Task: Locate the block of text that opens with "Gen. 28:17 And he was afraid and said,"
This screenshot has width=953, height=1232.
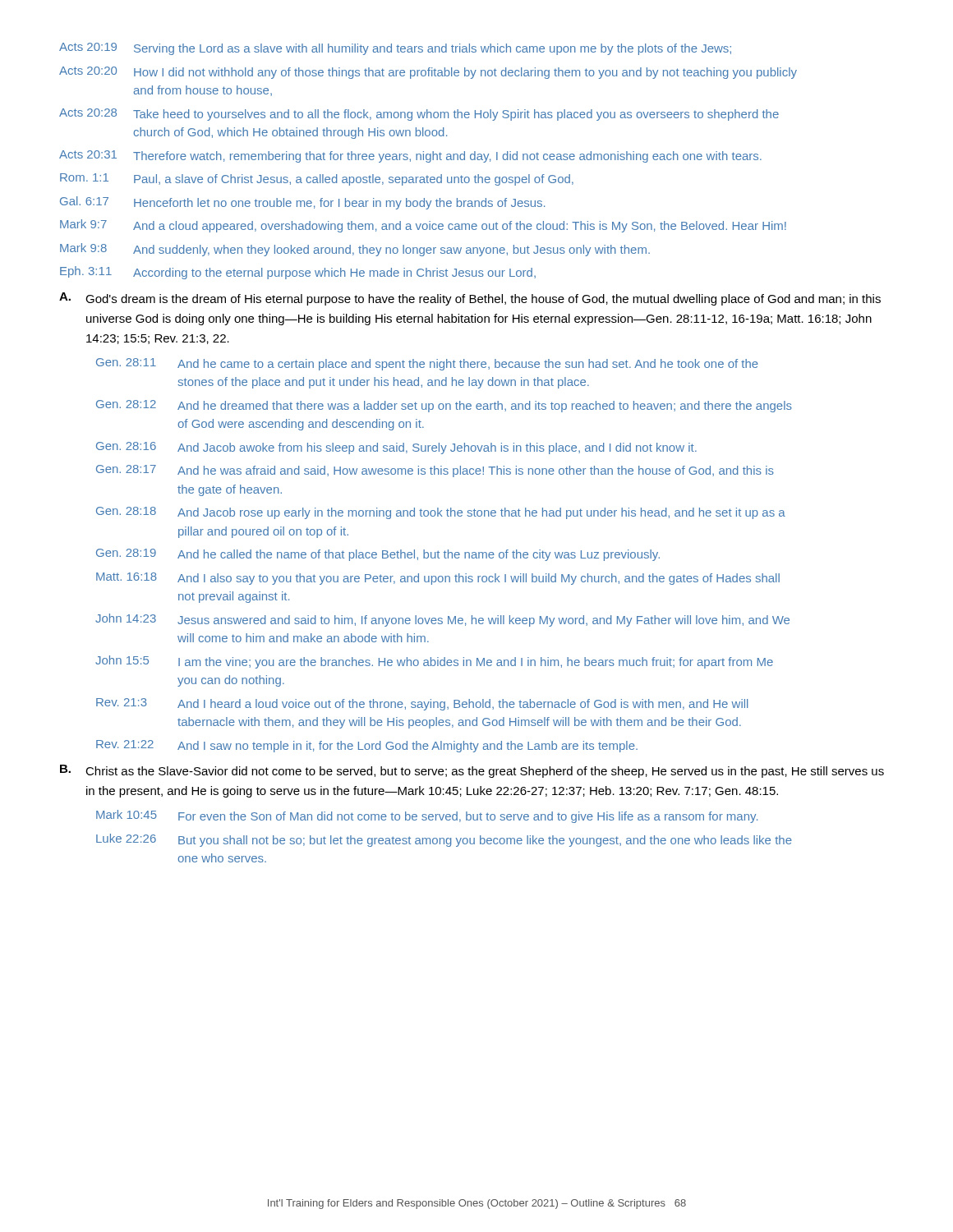Action: tap(444, 480)
